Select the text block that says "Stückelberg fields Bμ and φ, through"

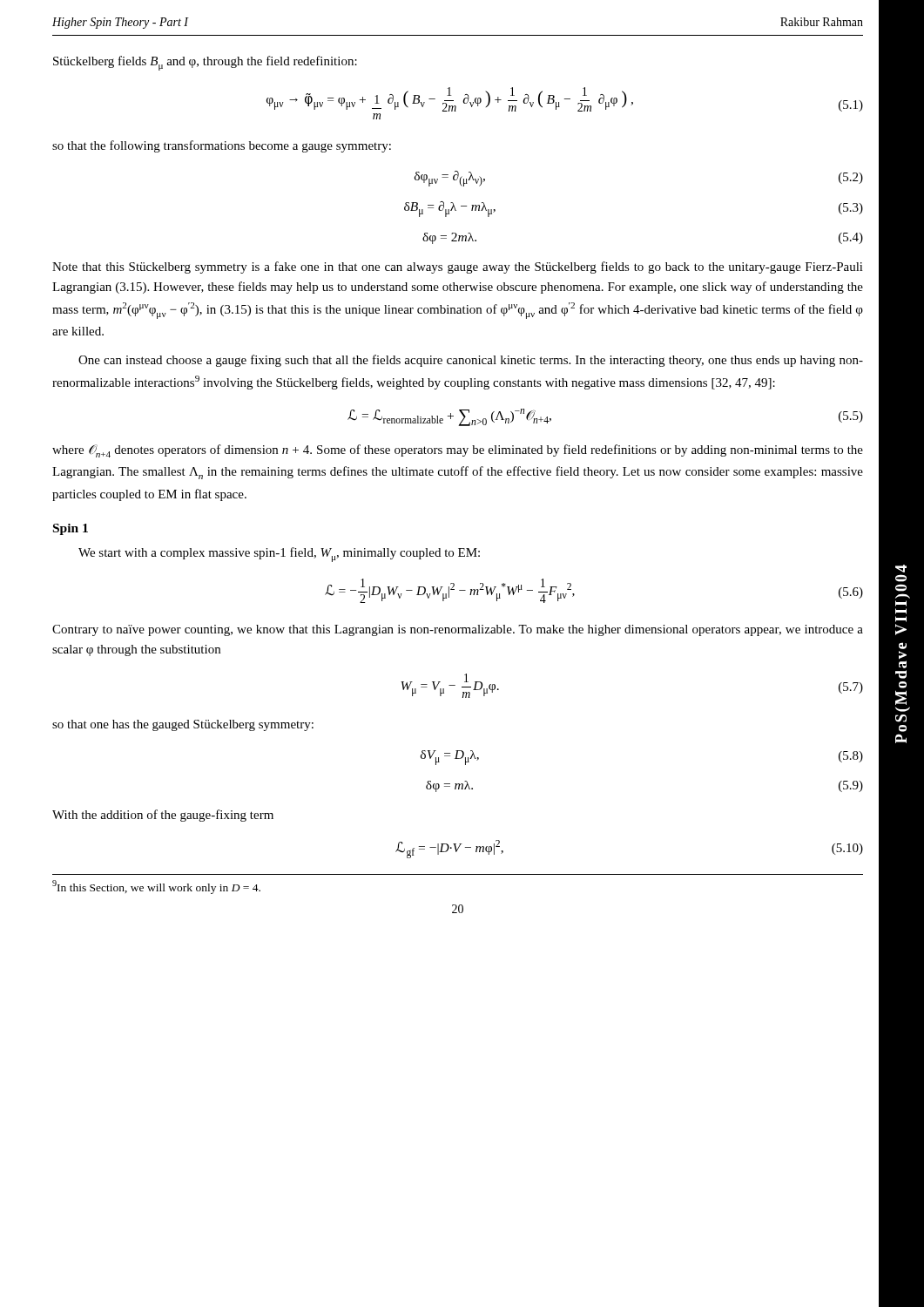tap(205, 62)
